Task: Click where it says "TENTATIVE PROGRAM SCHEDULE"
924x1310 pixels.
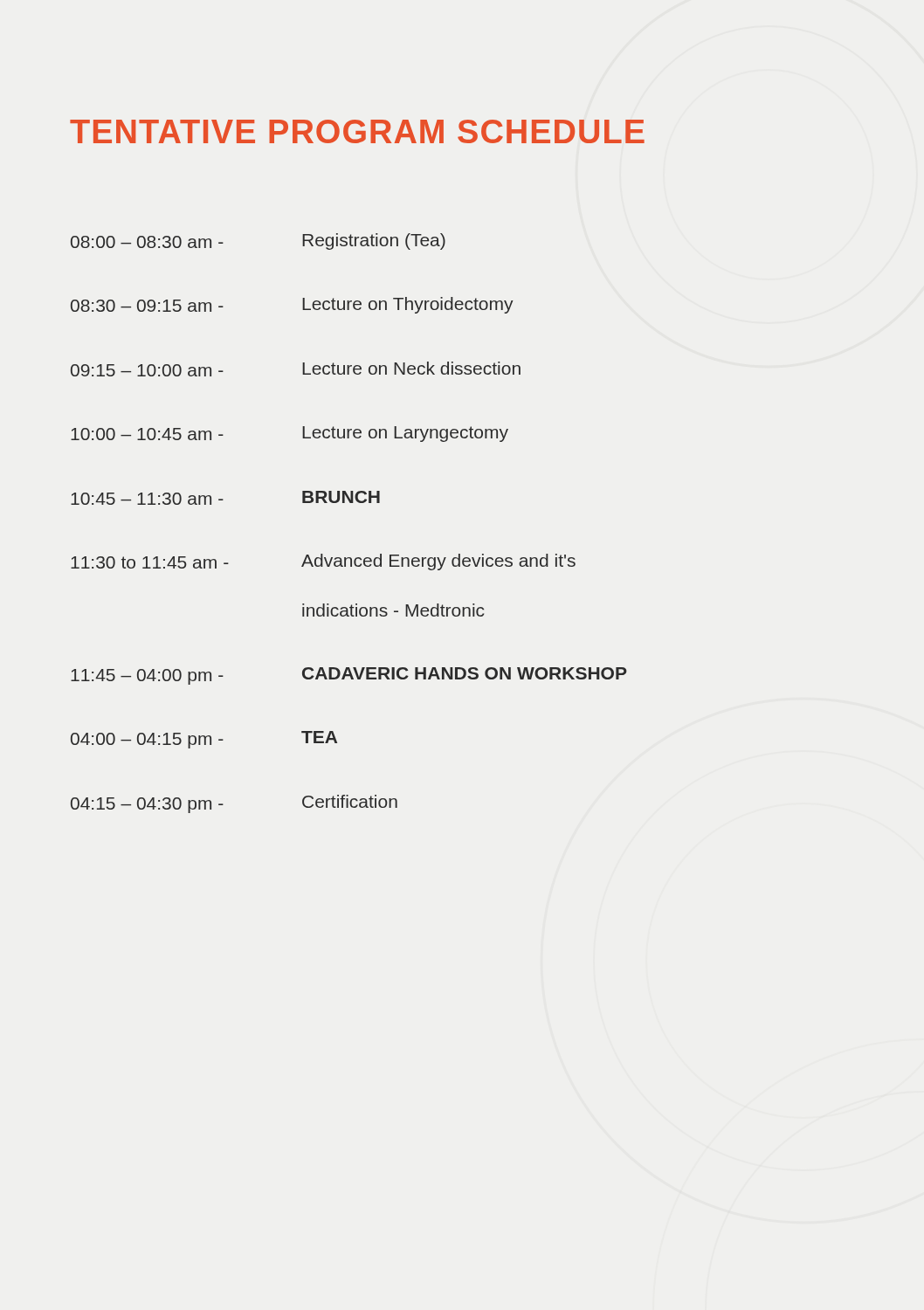Action: [x=358, y=132]
